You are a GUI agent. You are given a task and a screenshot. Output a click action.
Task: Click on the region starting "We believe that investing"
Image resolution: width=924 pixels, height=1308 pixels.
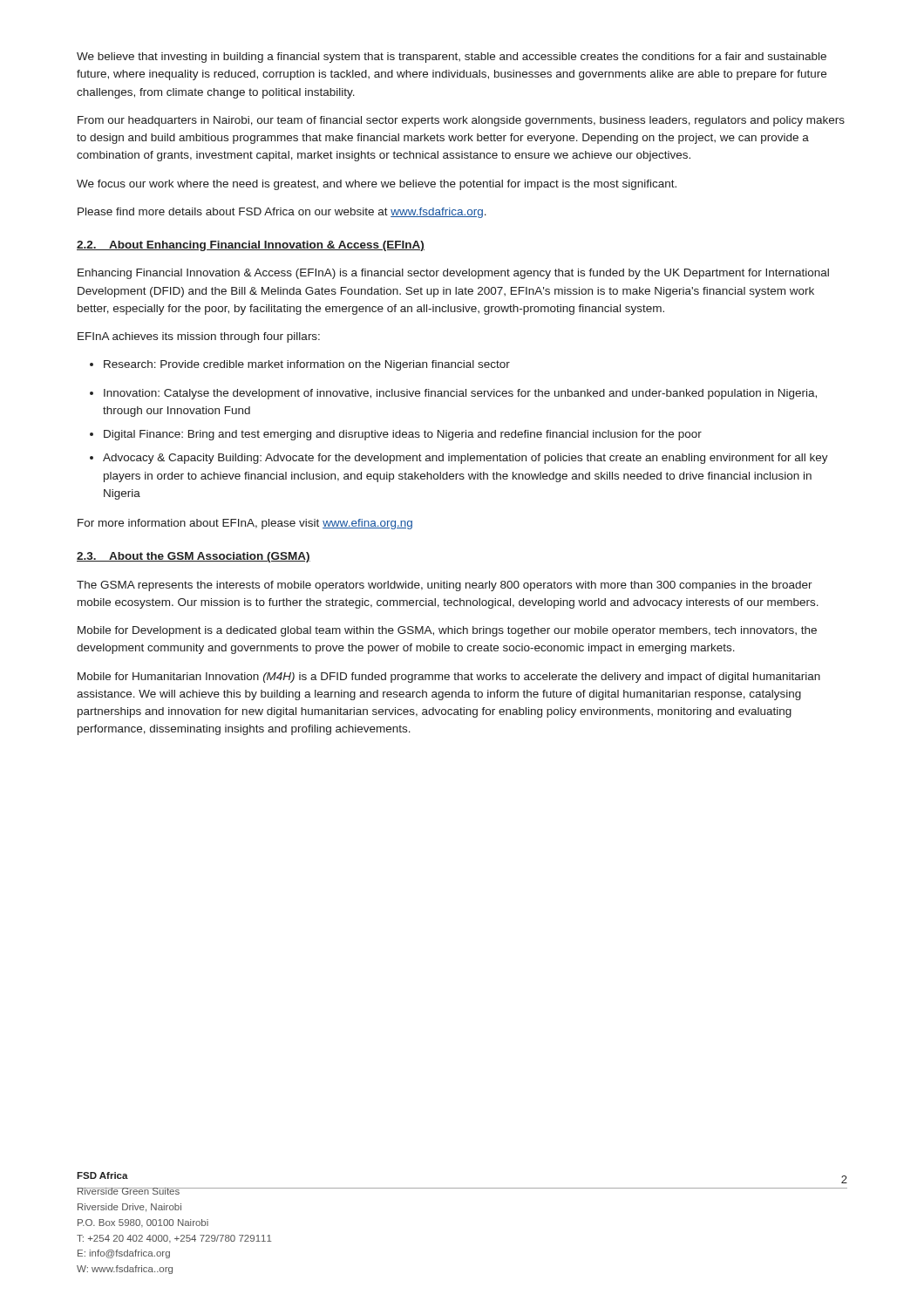tap(462, 74)
